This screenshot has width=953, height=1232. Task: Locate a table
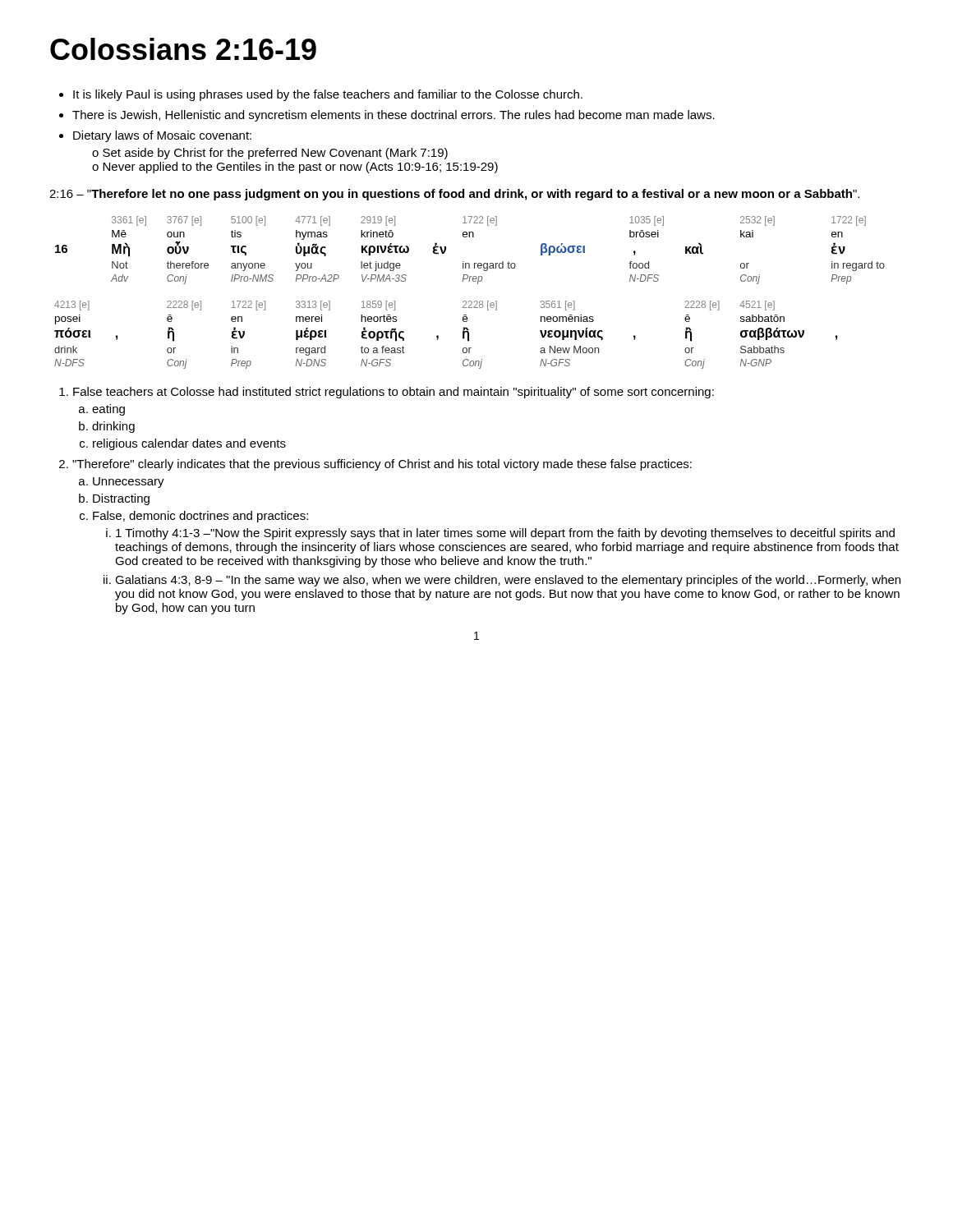click(x=476, y=292)
